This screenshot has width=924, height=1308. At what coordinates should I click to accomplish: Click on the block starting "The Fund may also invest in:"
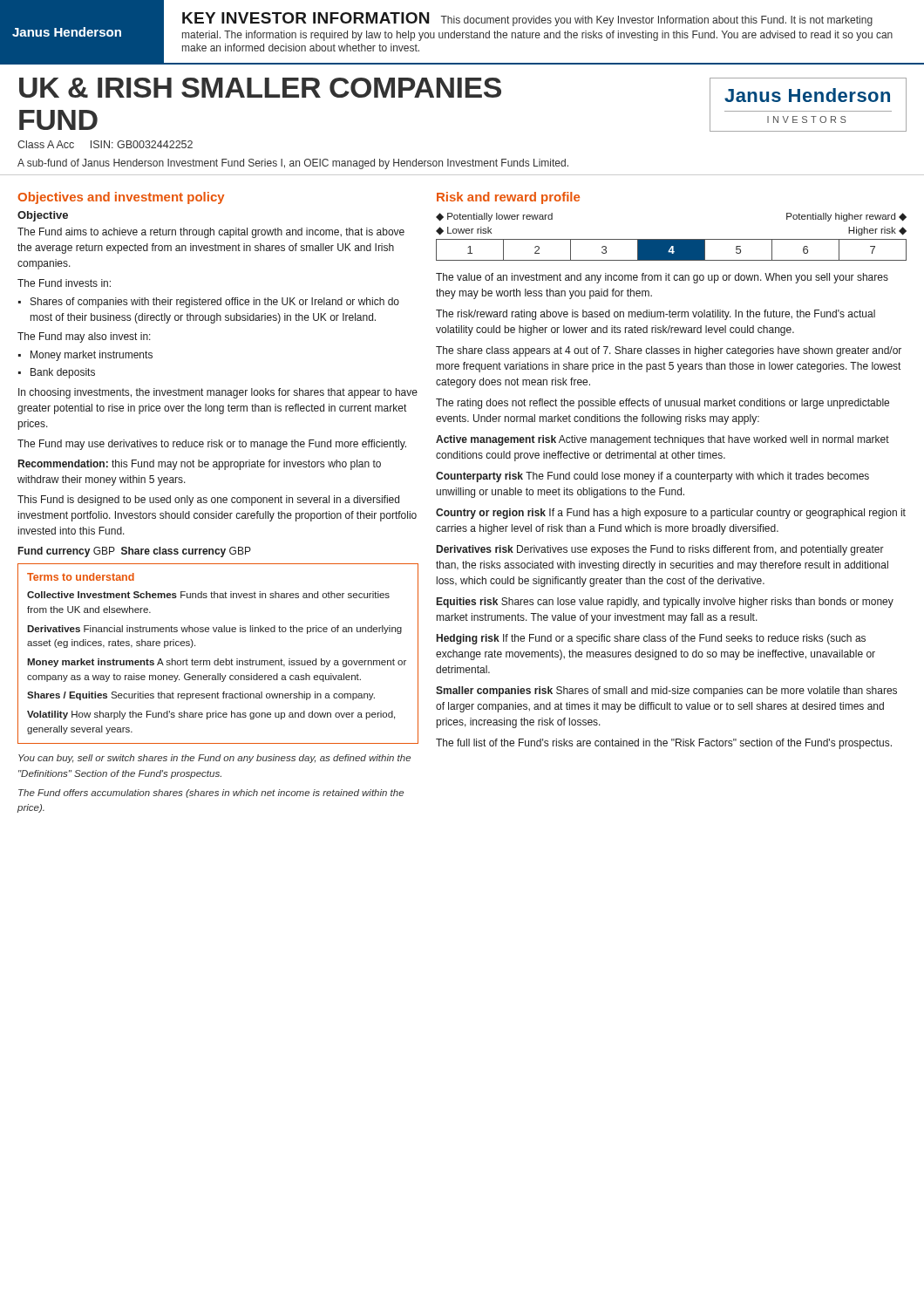click(84, 337)
